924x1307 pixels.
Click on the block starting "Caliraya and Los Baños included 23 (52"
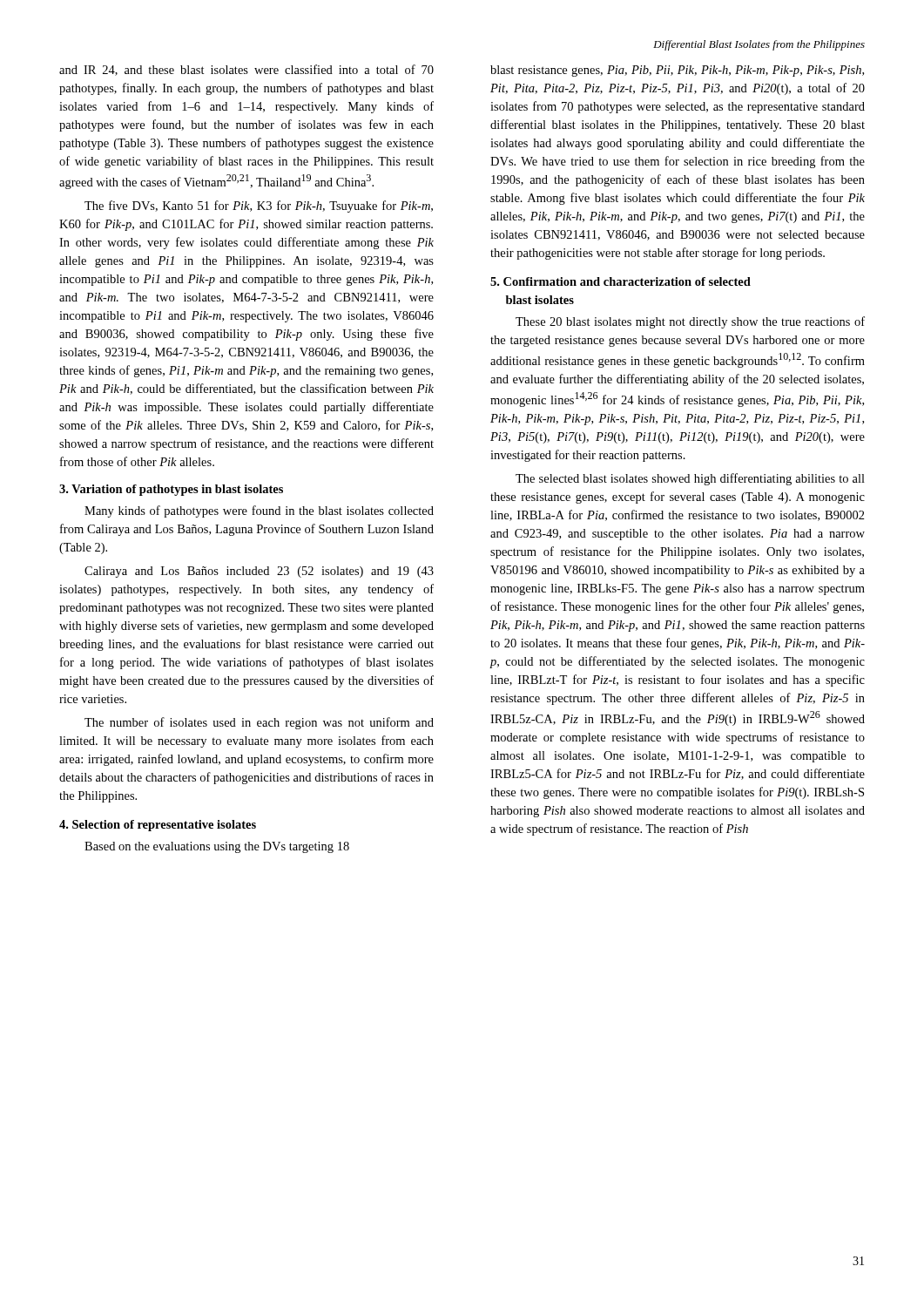point(246,635)
